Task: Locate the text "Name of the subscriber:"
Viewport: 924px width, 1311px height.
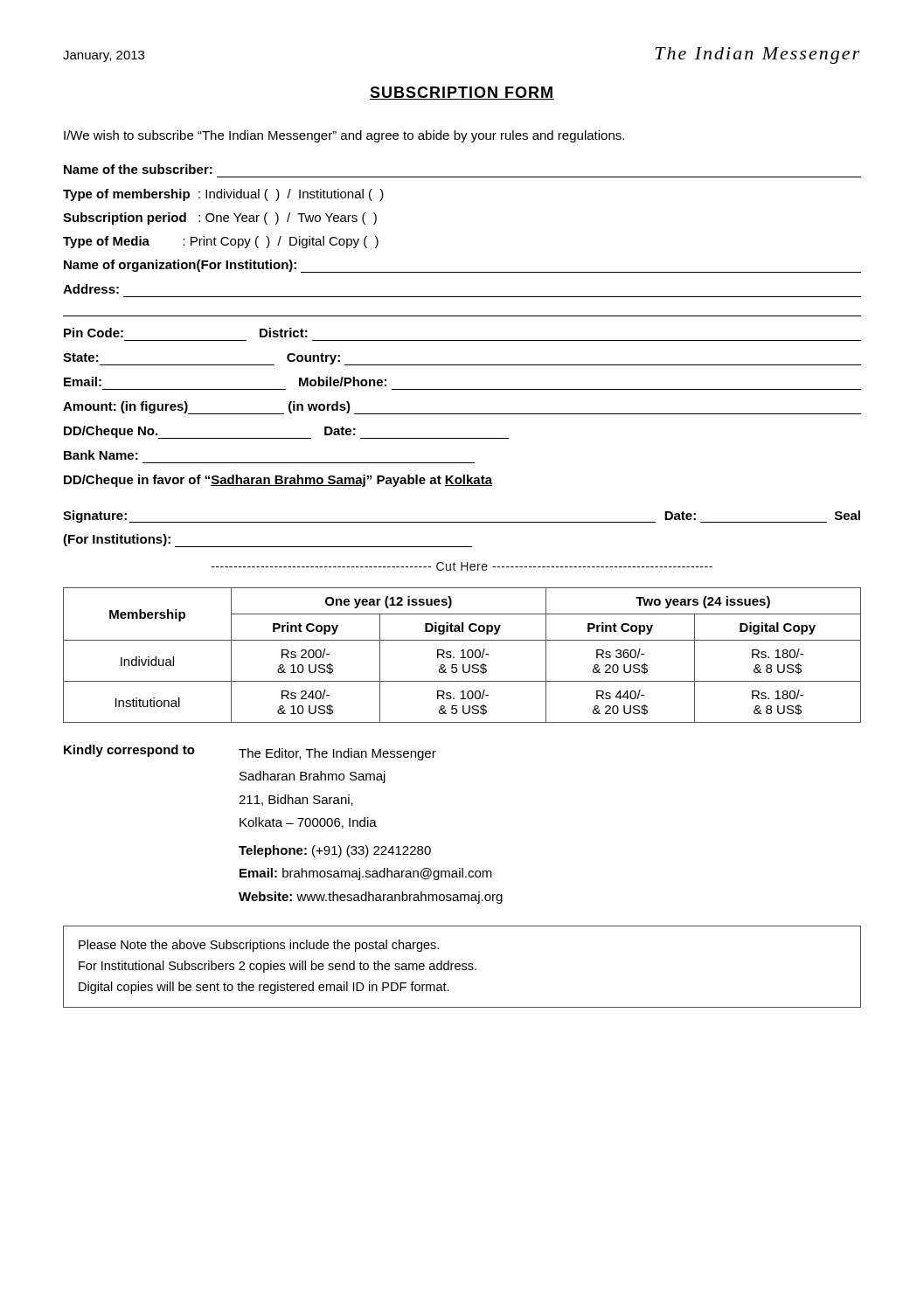Action: pyautogui.click(x=462, y=170)
